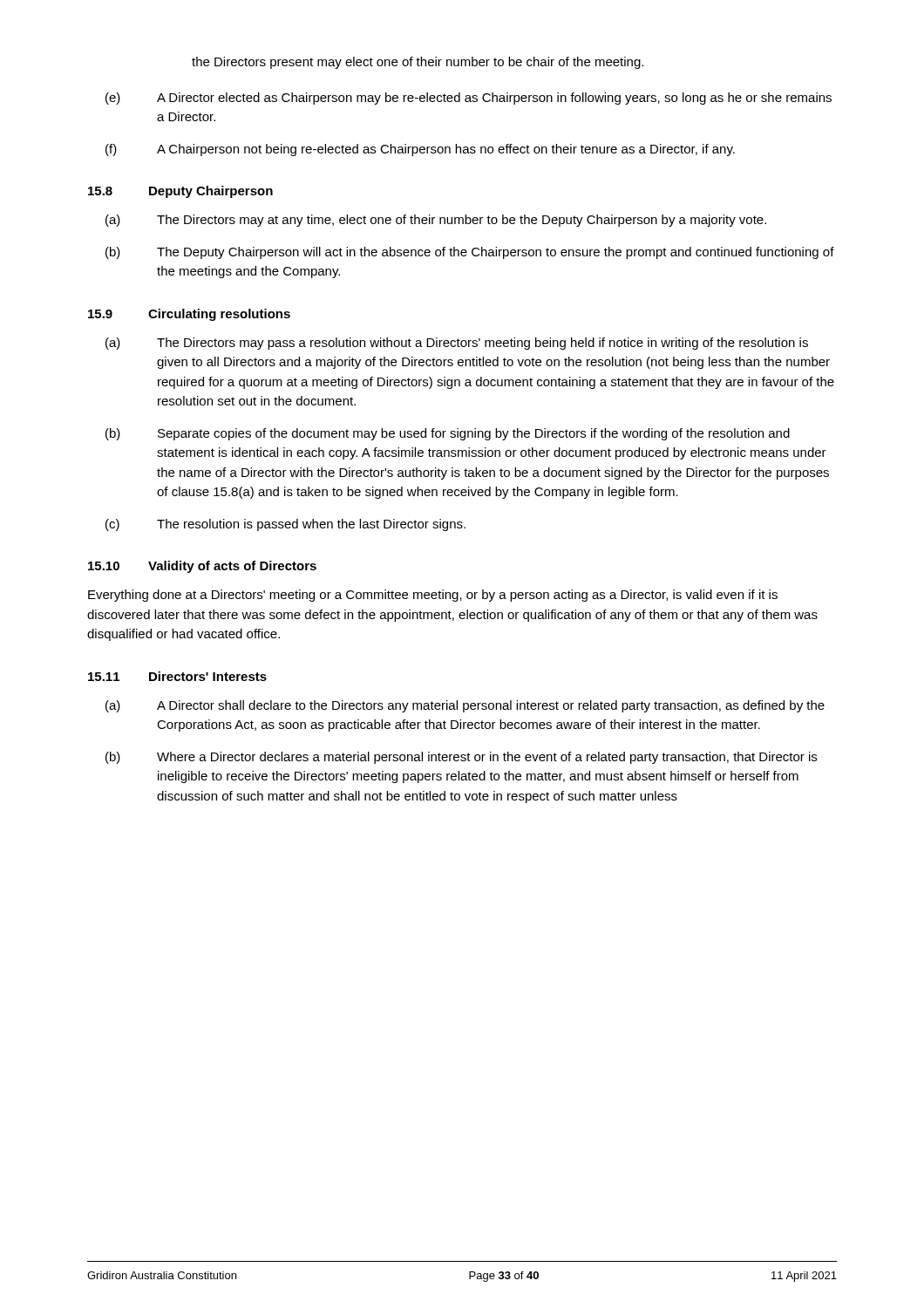Point to the element starting "the Directors present may elect one of their"
The width and height of the screenshot is (924, 1308).
coord(418,61)
